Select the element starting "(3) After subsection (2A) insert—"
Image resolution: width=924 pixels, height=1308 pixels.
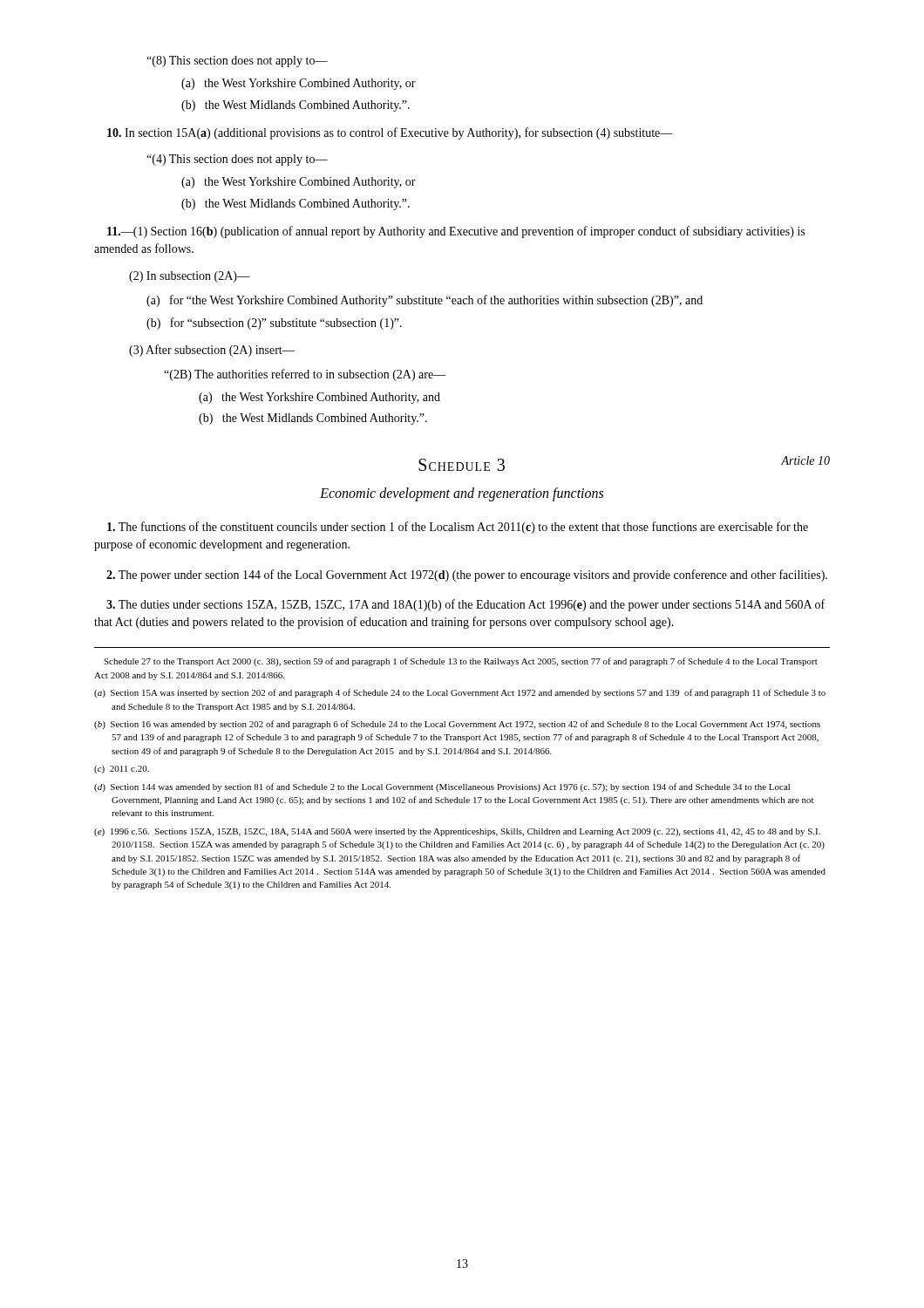point(212,350)
